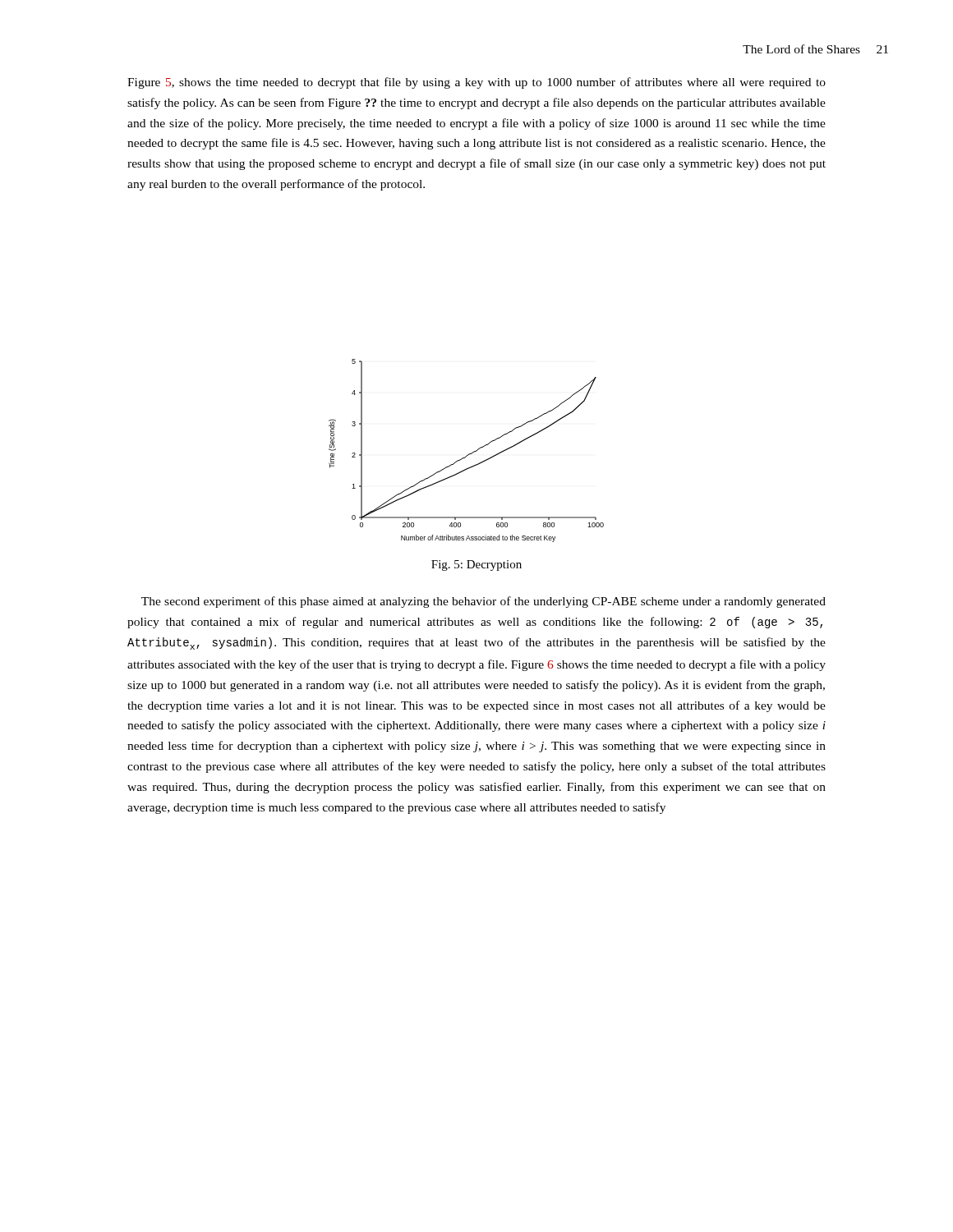Click on the caption that reads "Fig. 5: Decryption"

click(x=476, y=564)
